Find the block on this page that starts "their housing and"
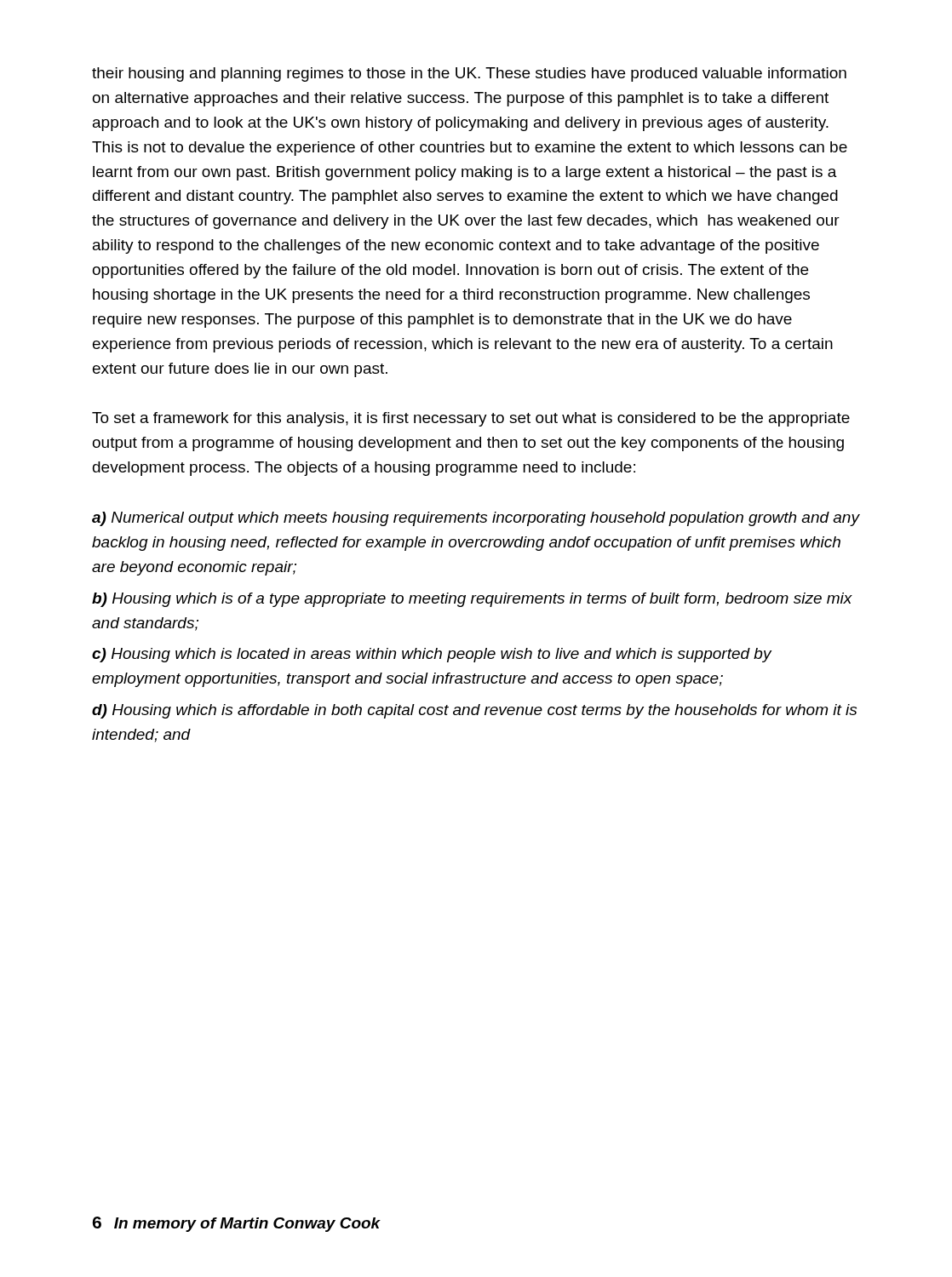The height and width of the screenshot is (1277, 952). point(470,220)
